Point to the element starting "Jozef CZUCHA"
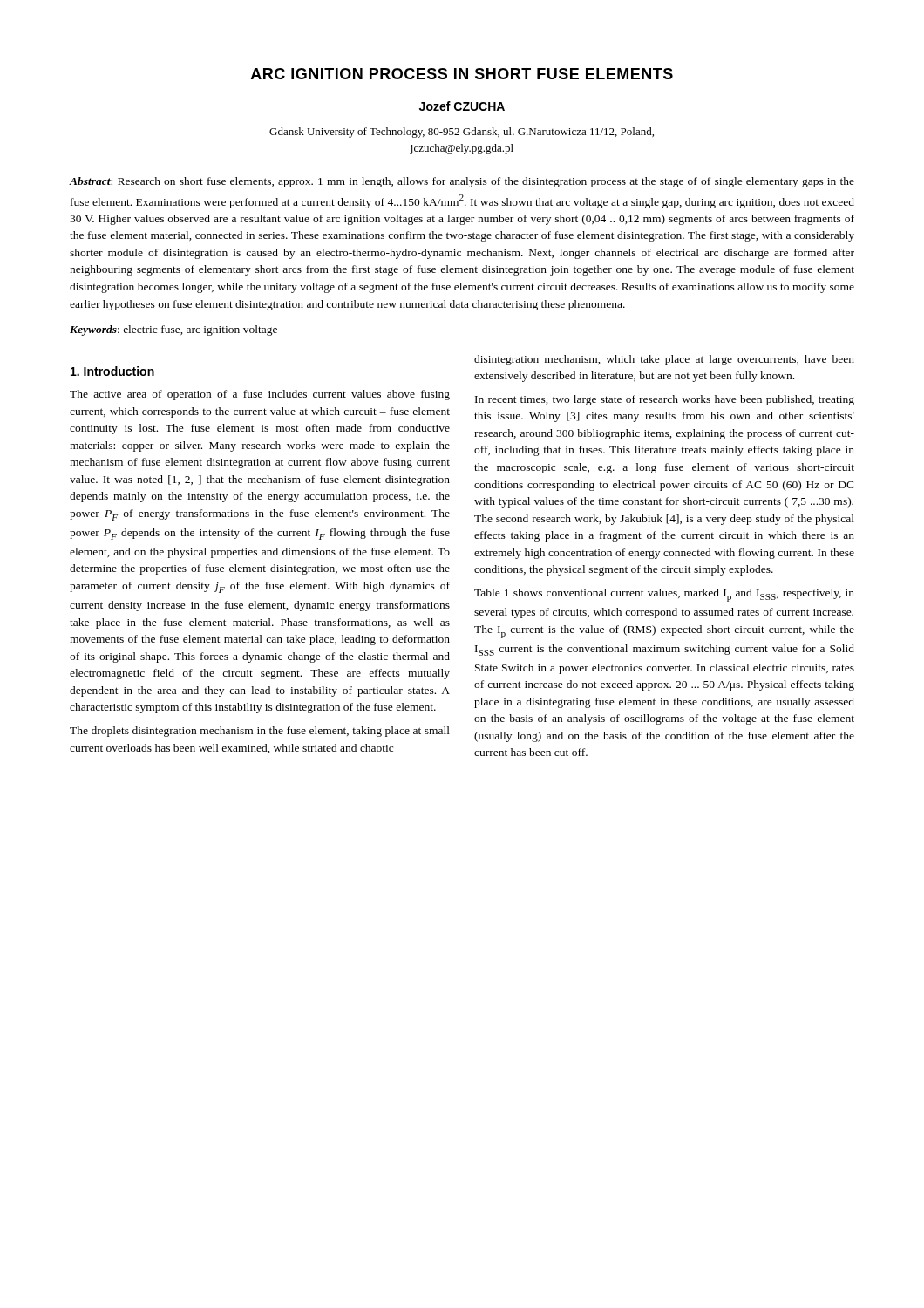924x1308 pixels. [462, 107]
